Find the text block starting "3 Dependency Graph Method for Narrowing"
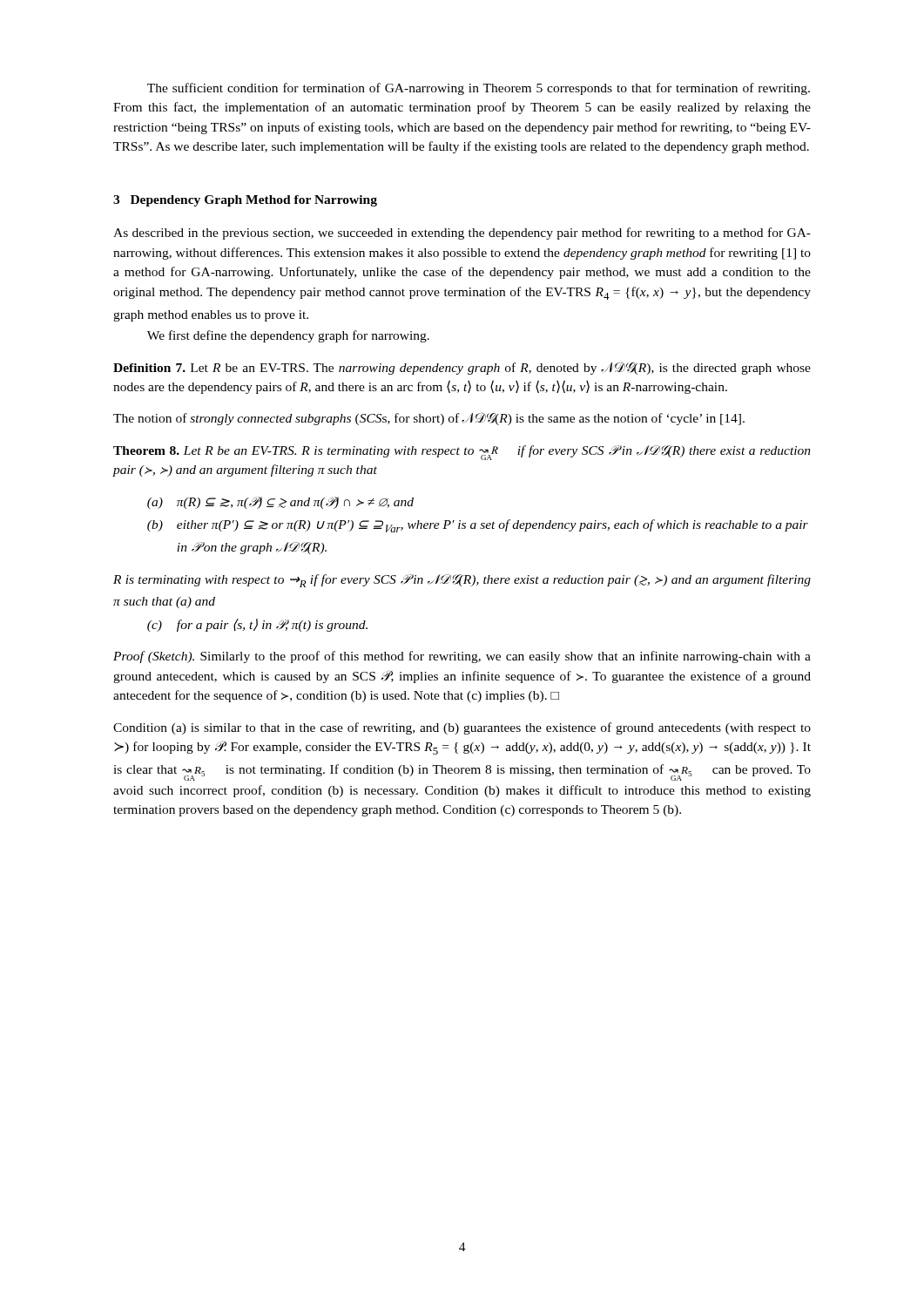The width and height of the screenshot is (924, 1307). (245, 199)
